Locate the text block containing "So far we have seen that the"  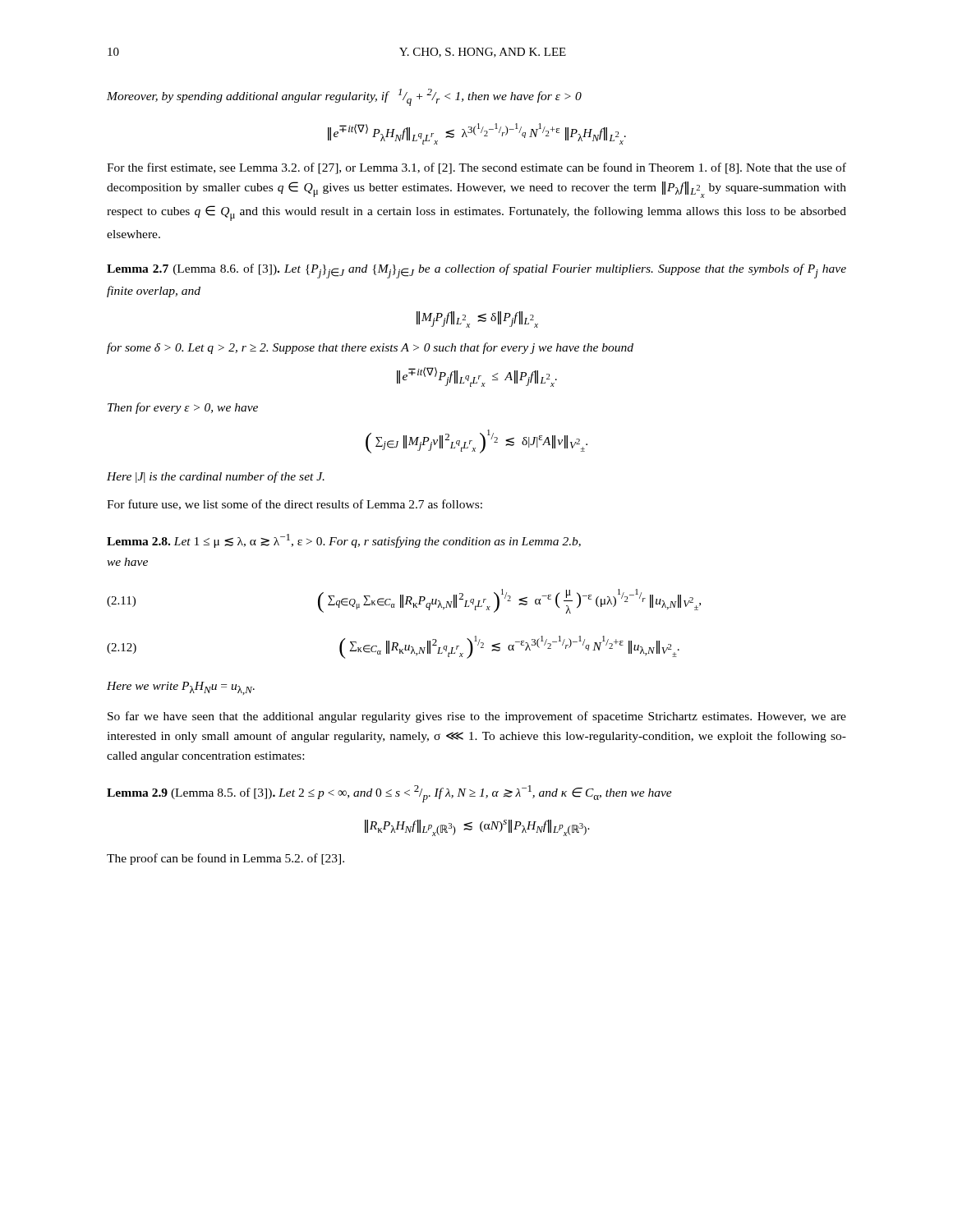[x=476, y=736]
